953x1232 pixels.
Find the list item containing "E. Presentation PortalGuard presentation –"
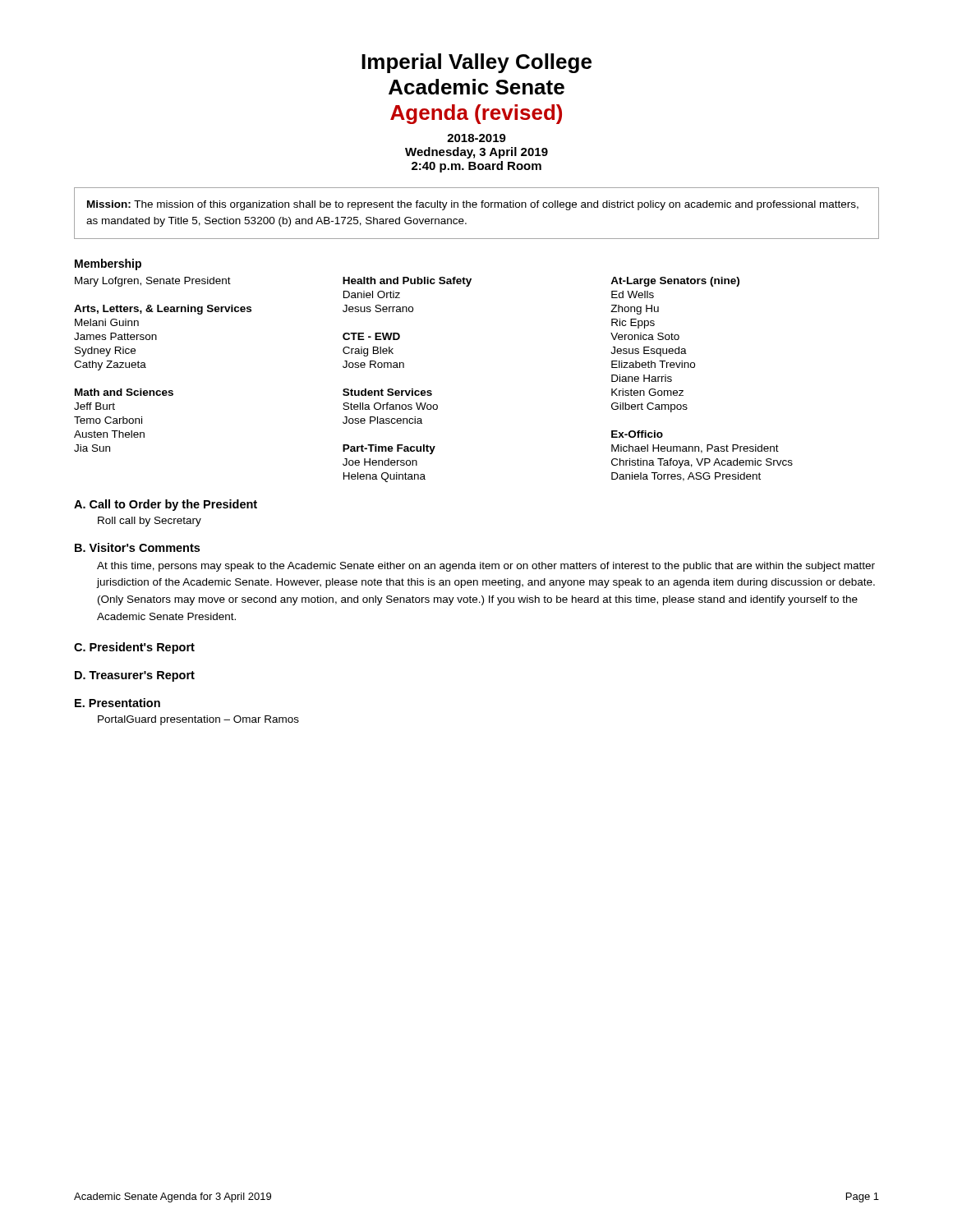pos(117,703)
